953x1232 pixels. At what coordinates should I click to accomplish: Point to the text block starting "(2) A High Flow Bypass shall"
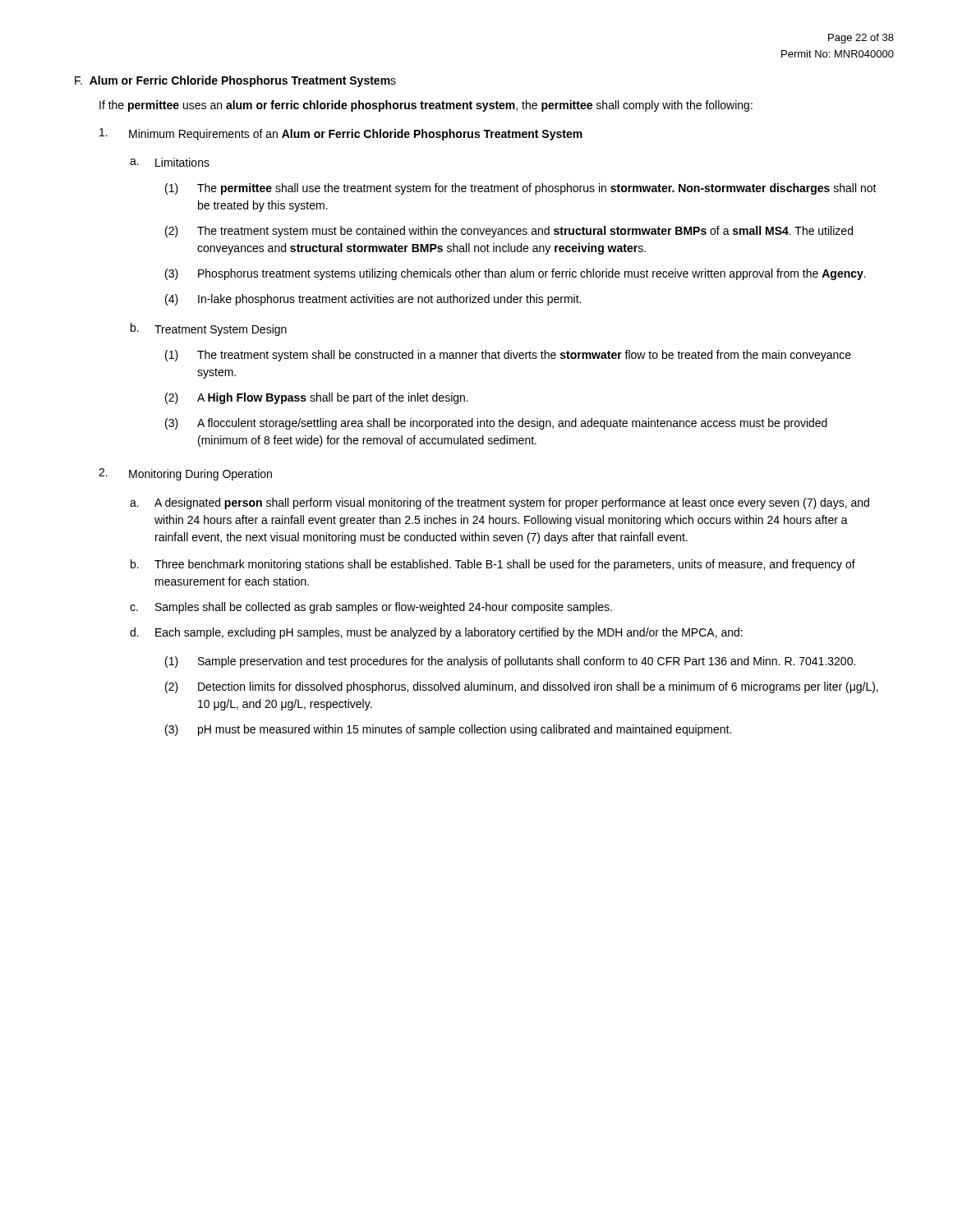point(317,398)
